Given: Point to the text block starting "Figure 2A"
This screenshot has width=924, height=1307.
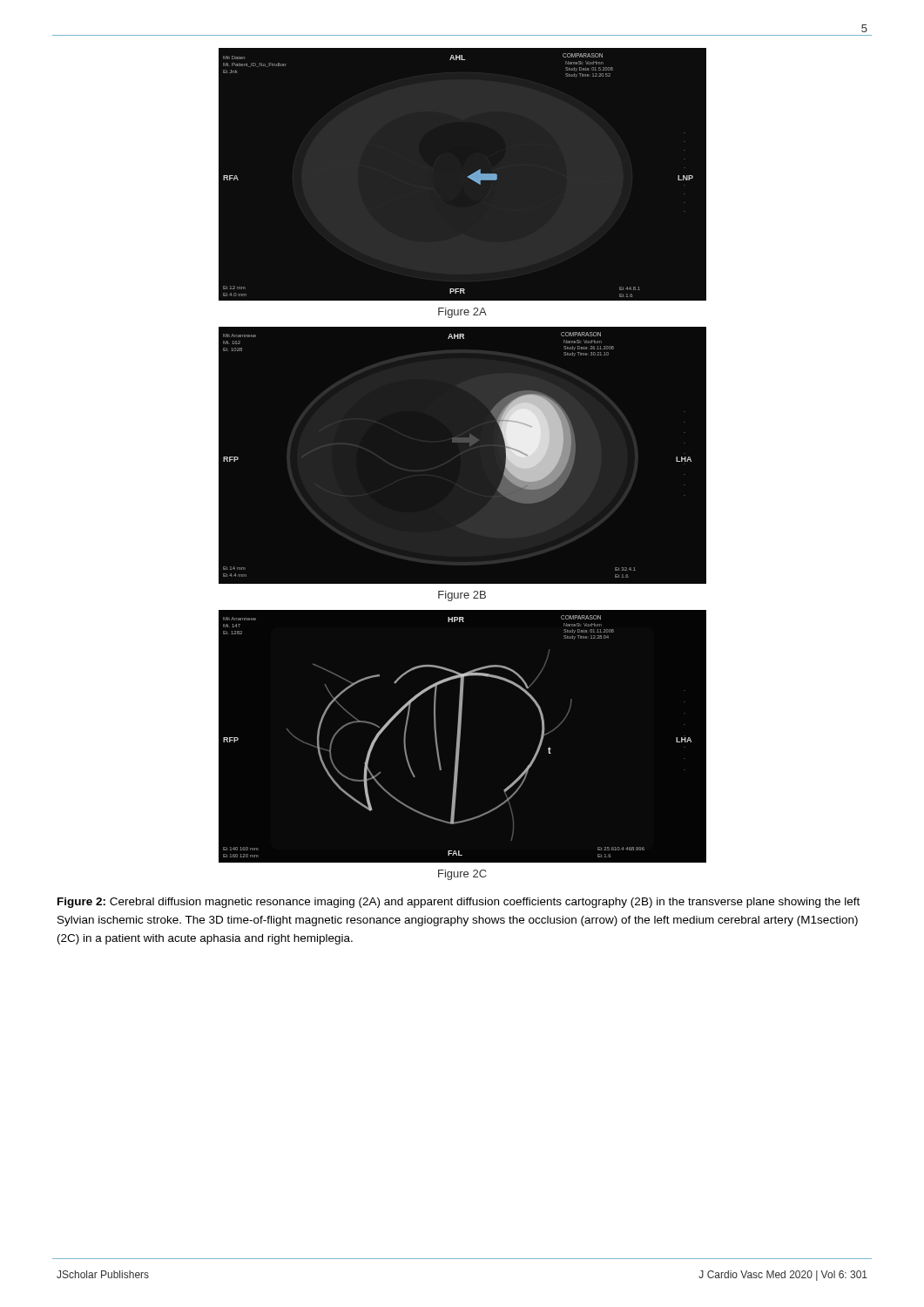Looking at the screenshot, I should (x=462, y=311).
